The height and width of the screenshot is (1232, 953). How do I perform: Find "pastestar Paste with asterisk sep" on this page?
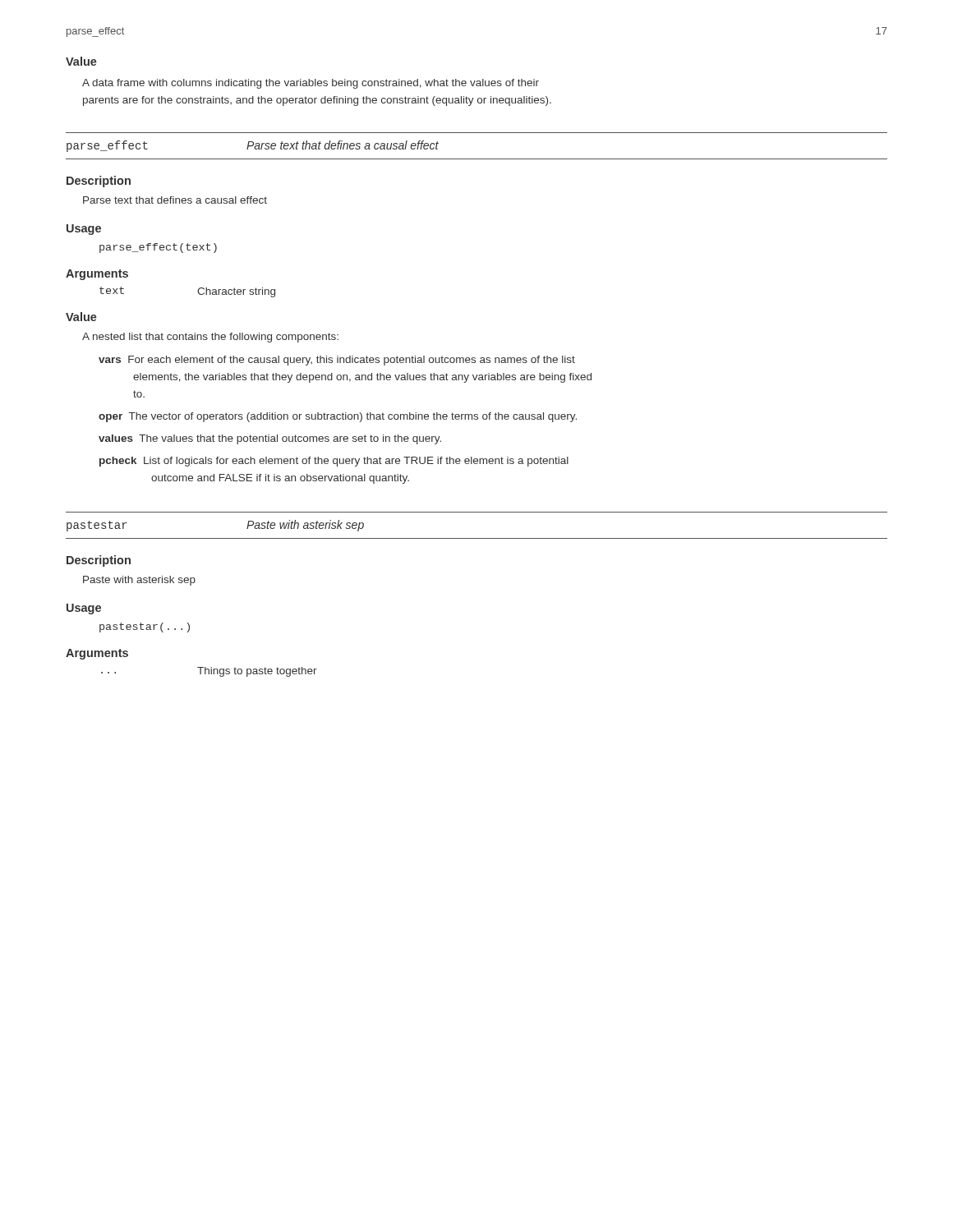[x=97, y=525]
